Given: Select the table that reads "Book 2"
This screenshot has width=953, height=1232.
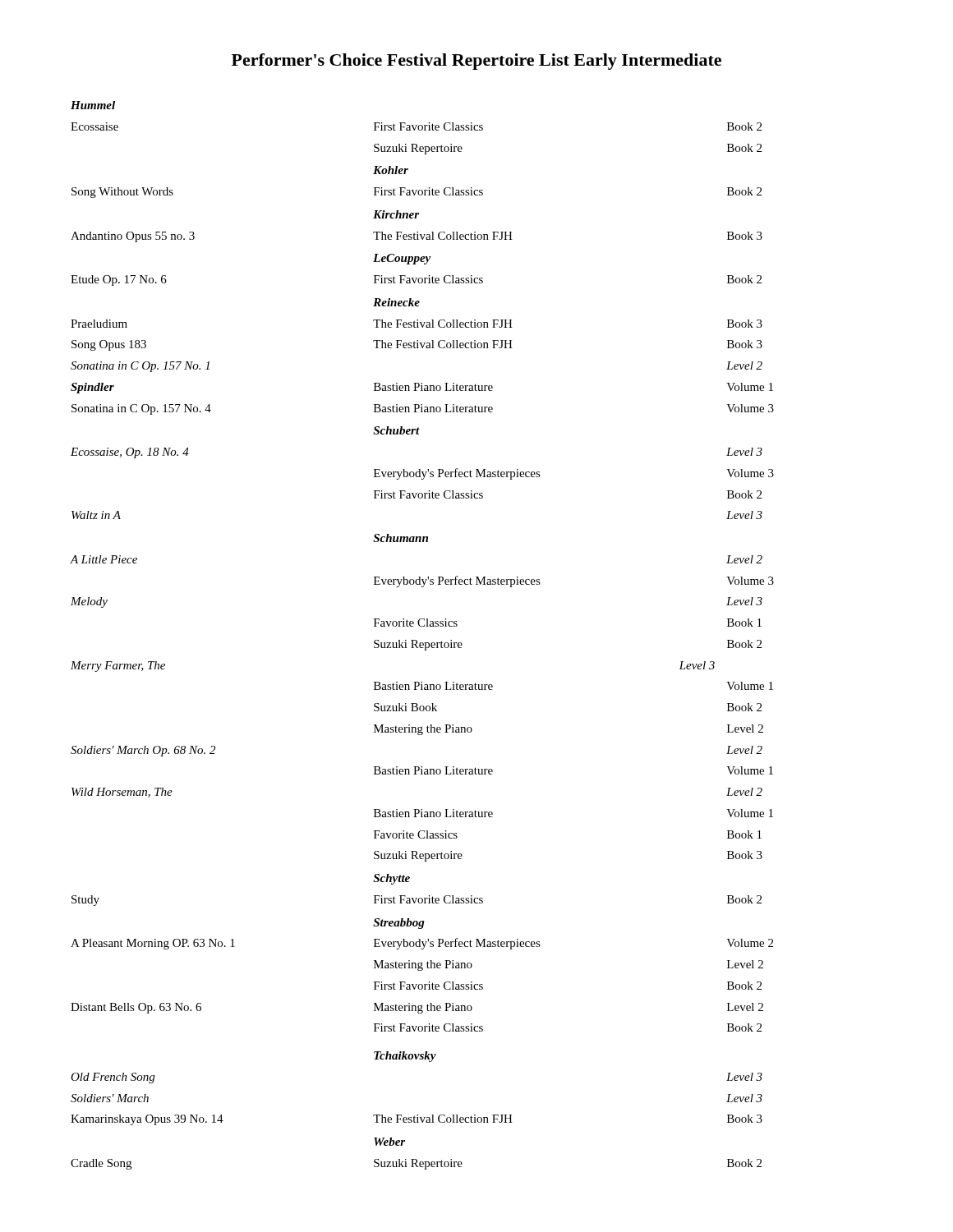Looking at the screenshot, I should tap(476, 635).
